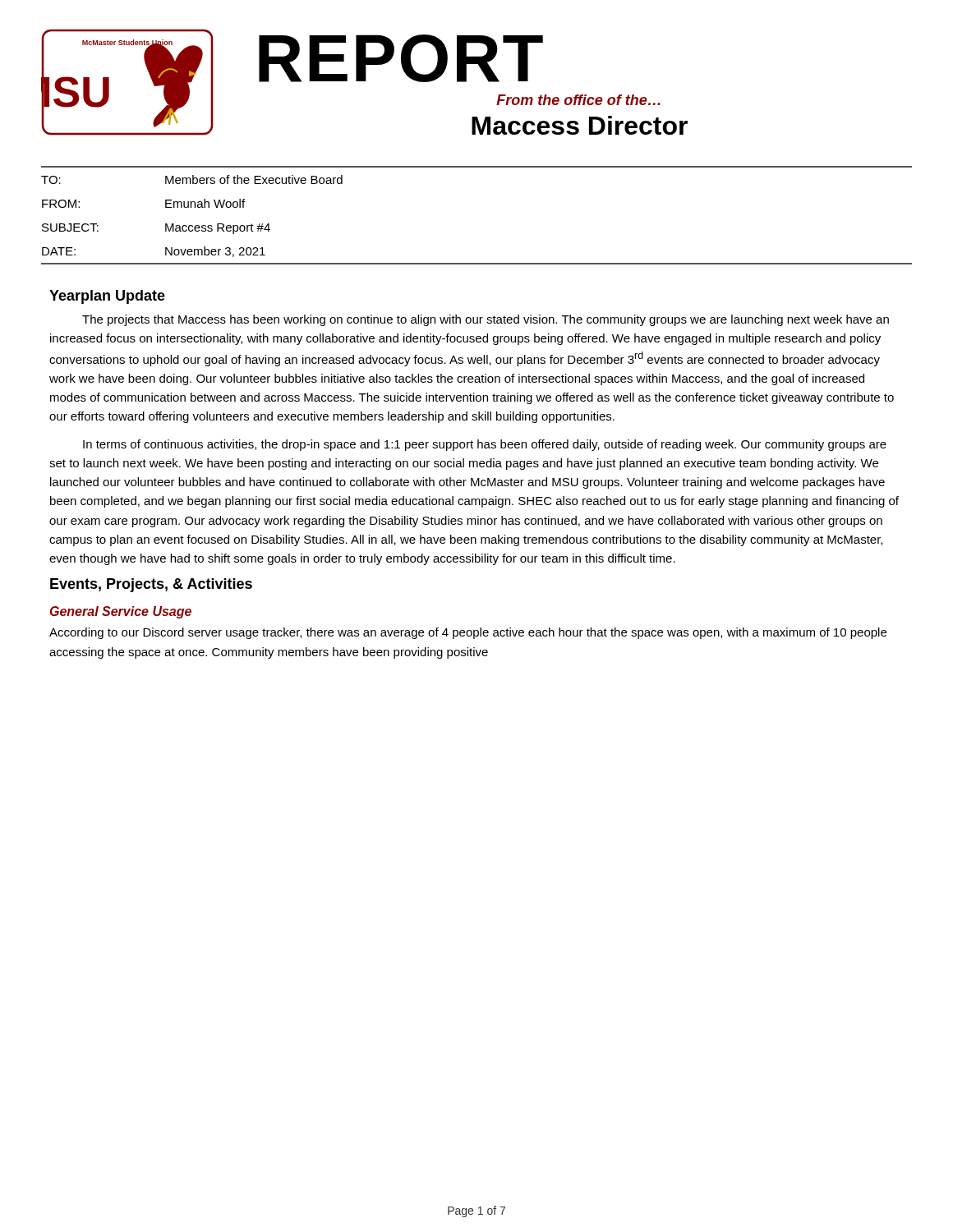Click a logo
This screenshot has width=953, height=1232.
click(x=131, y=83)
